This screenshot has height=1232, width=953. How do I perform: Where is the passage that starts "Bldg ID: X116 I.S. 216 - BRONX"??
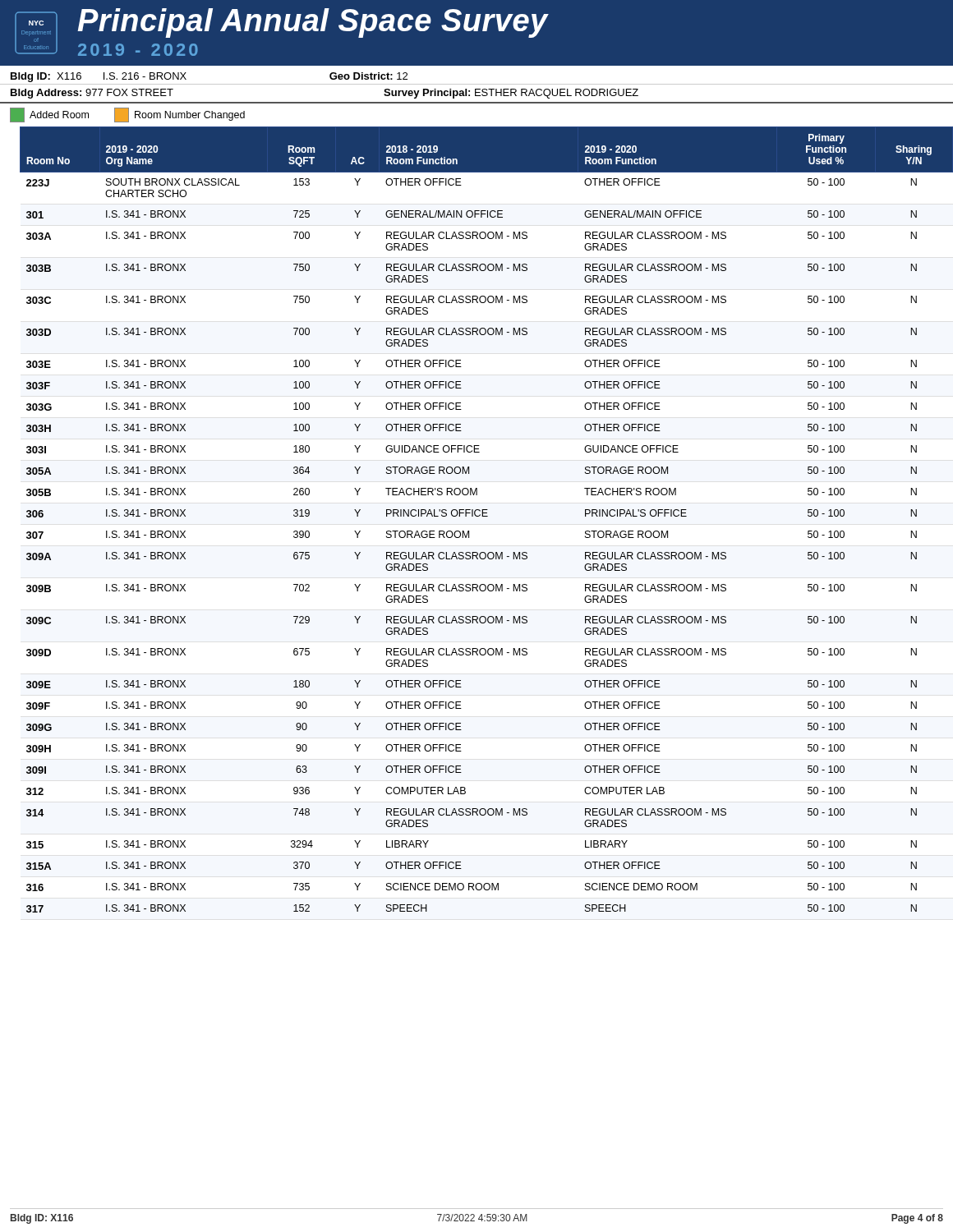pos(209,76)
